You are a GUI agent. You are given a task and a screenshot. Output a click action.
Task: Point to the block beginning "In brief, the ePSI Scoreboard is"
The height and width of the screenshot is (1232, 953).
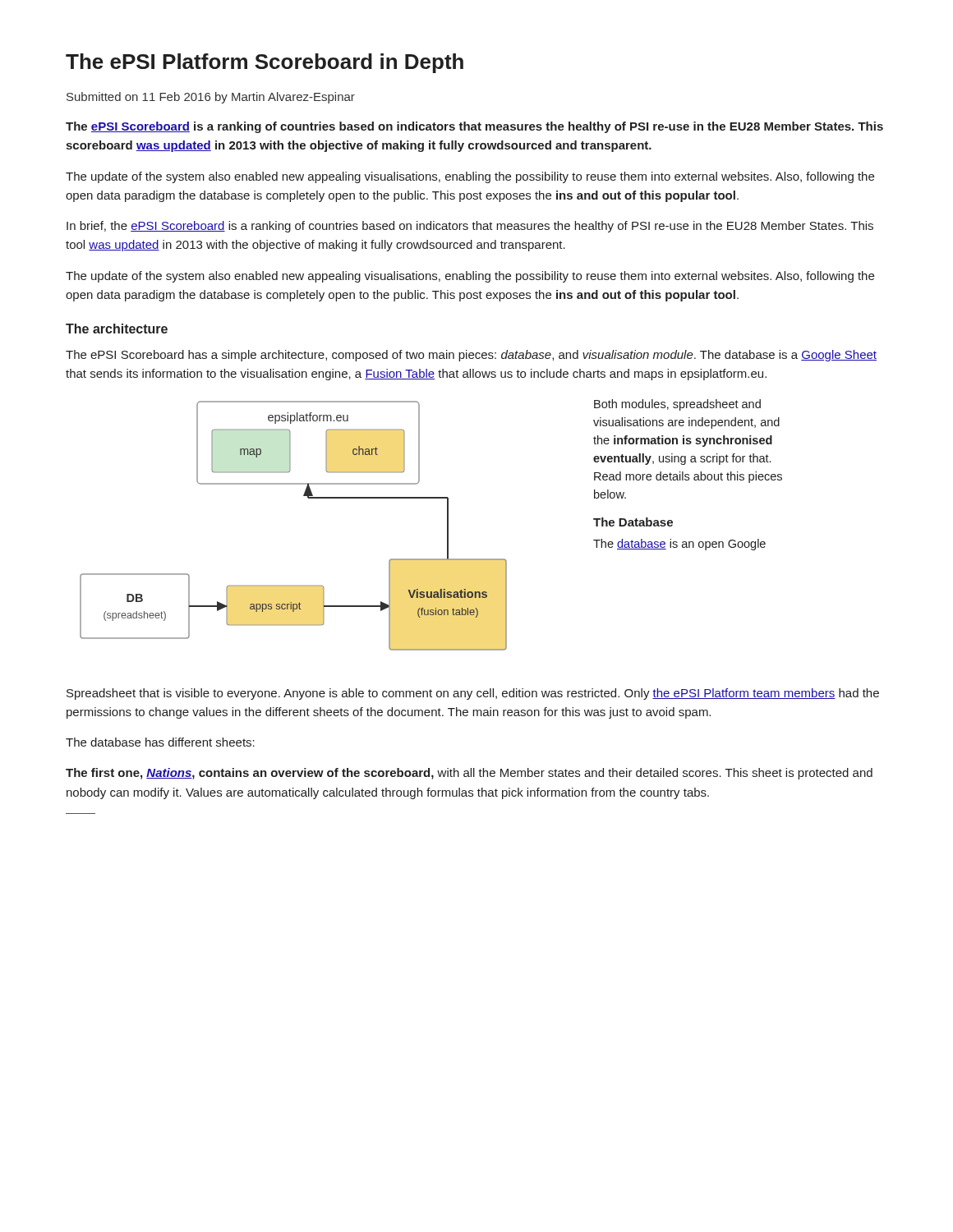[x=470, y=235]
